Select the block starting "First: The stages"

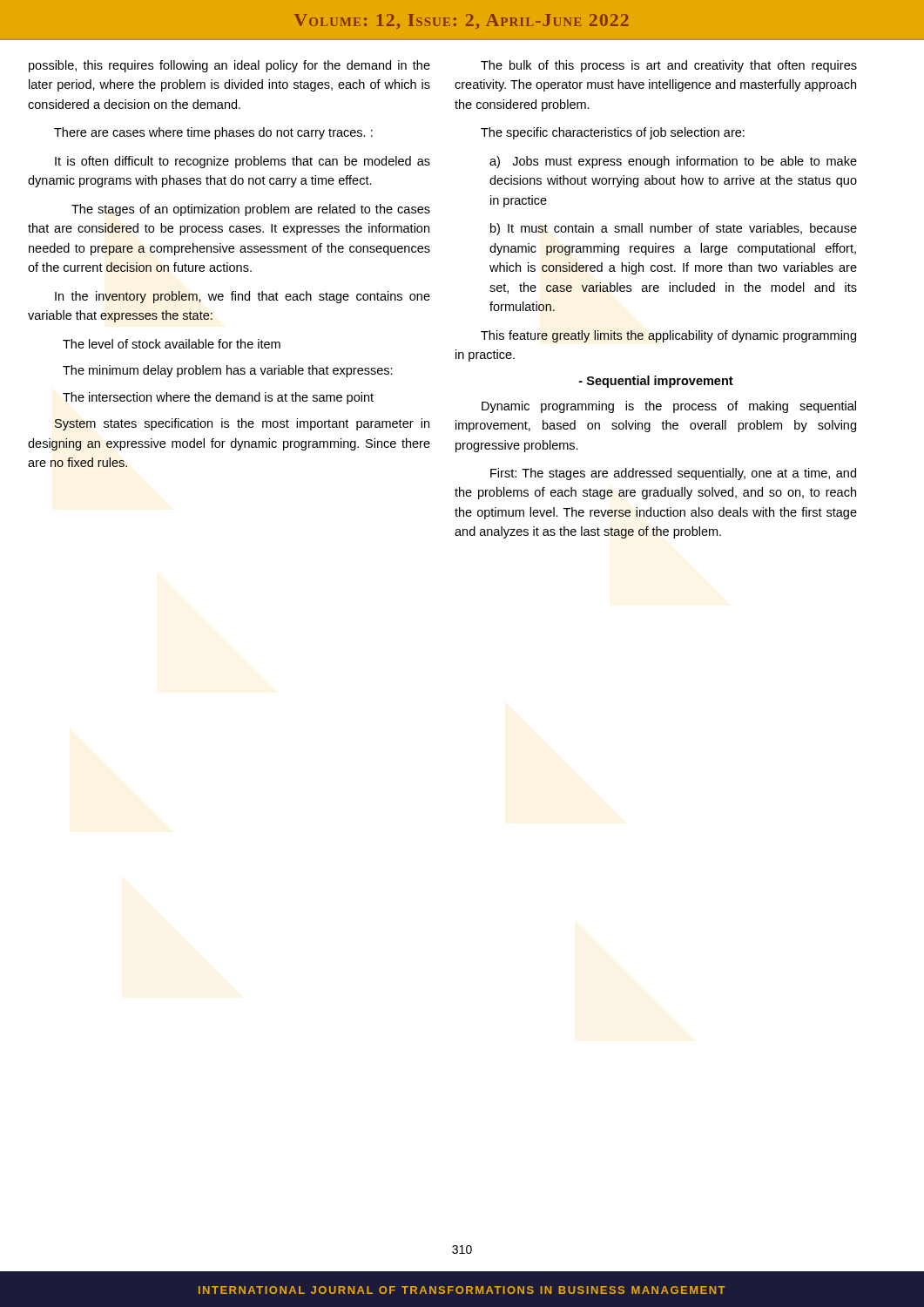(656, 503)
